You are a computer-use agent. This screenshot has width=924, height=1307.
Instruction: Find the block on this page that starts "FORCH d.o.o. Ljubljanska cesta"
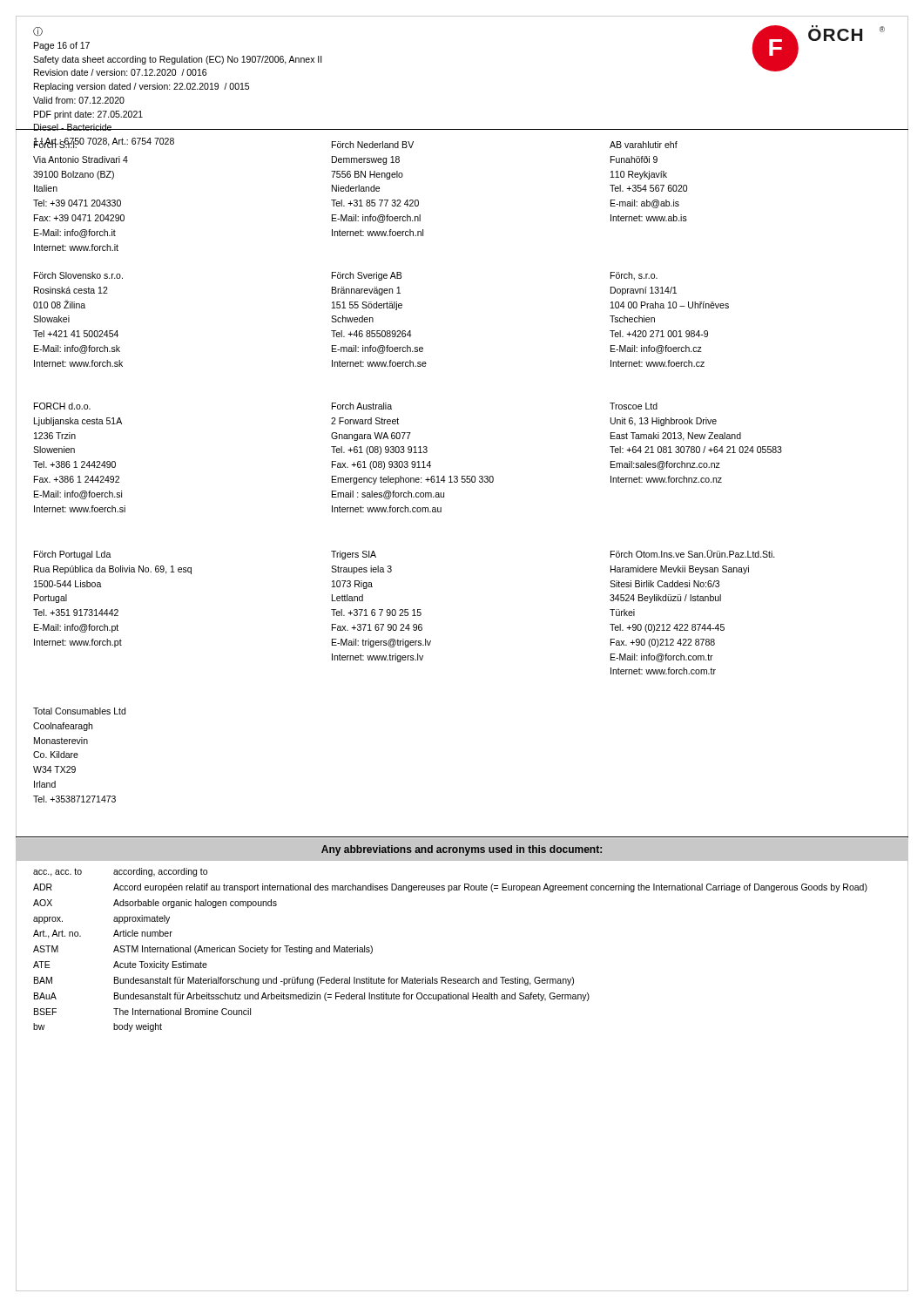click(79, 457)
